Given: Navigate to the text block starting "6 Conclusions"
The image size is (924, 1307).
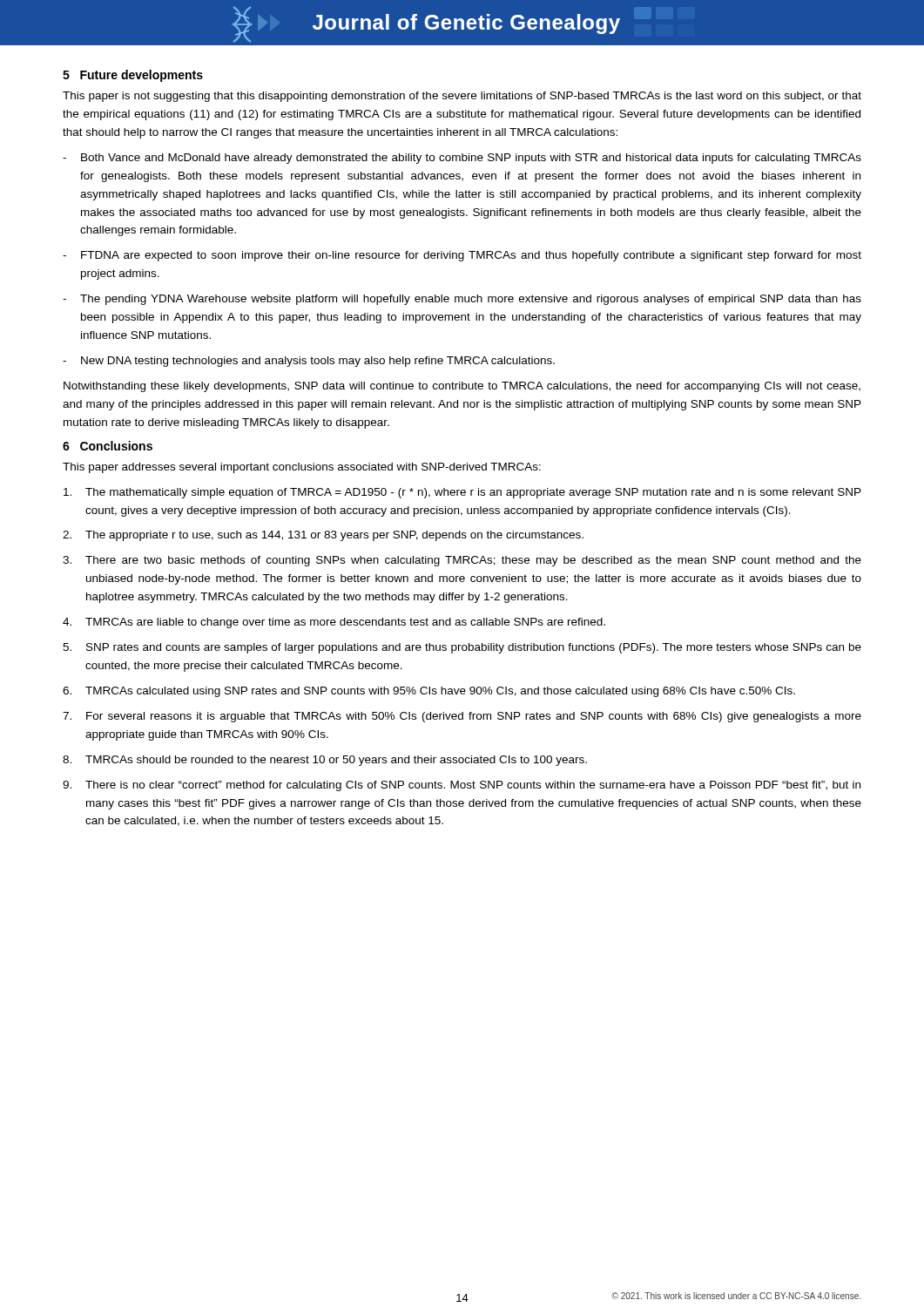Looking at the screenshot, I should (108, 446).
